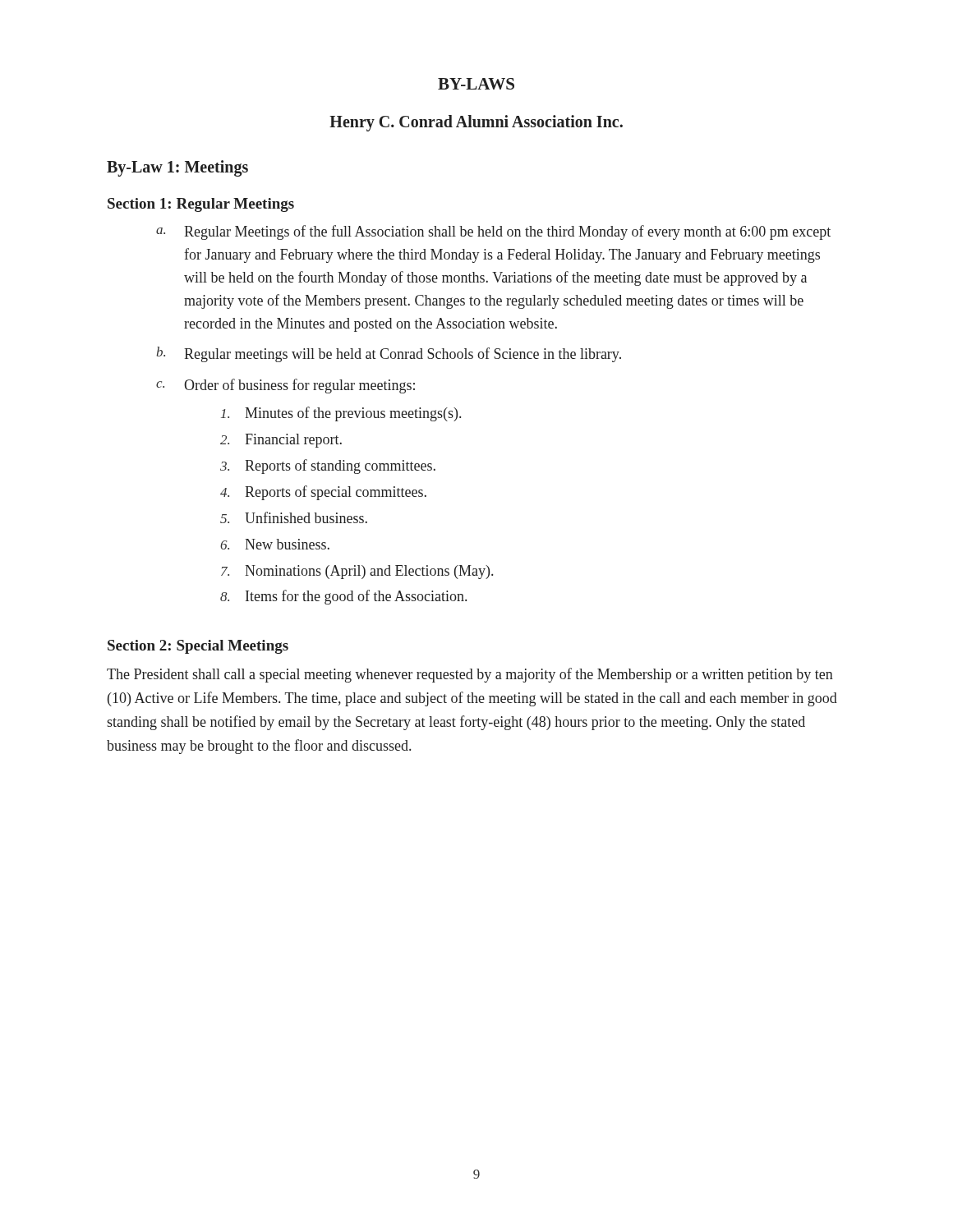Locate the element starting "6. New business."
Screen dimensions: 1232x953
tap(275, 544)
